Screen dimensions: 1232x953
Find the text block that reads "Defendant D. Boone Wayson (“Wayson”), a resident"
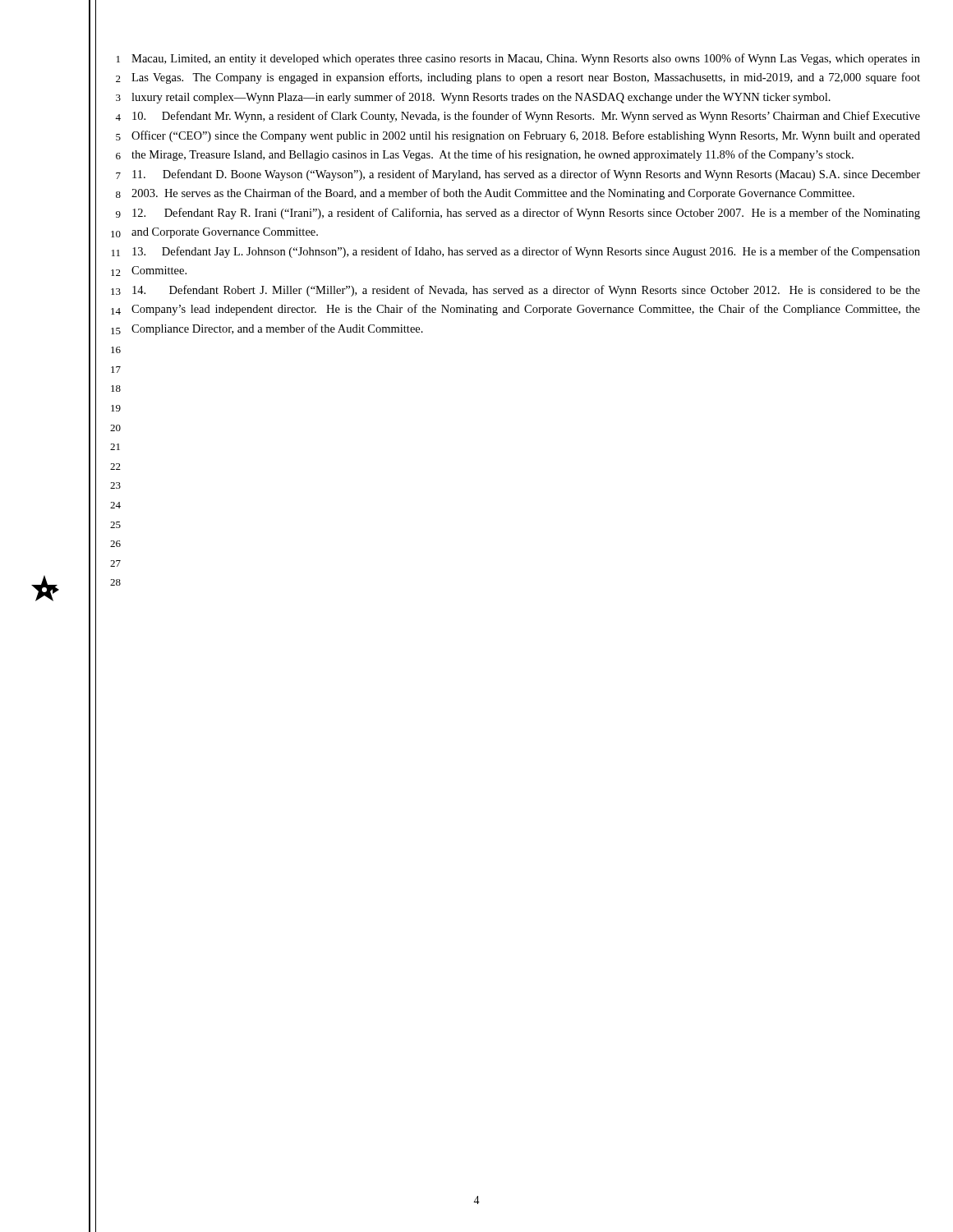pos(526,184)
